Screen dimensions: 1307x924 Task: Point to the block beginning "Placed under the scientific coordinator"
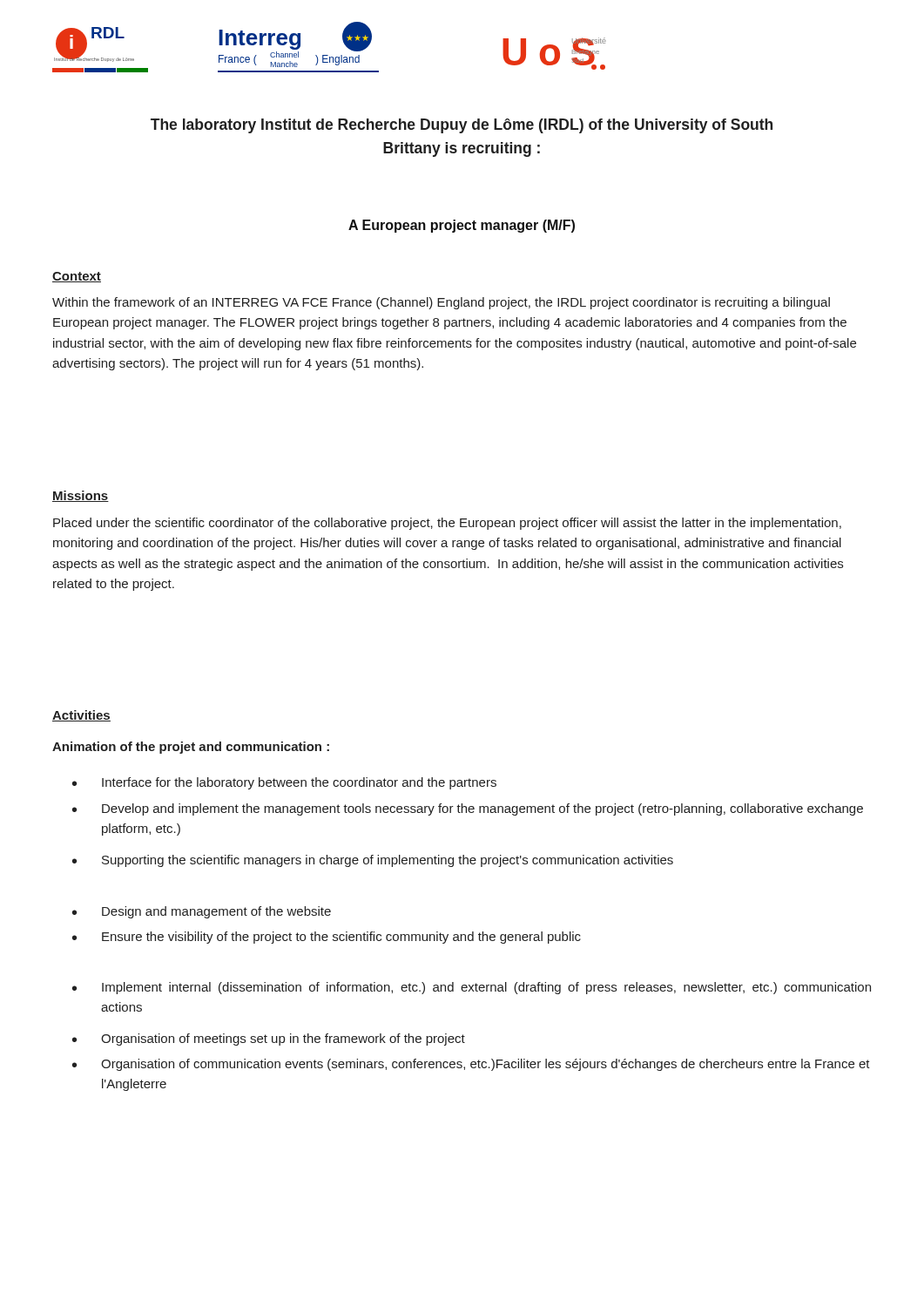point(462,553)
